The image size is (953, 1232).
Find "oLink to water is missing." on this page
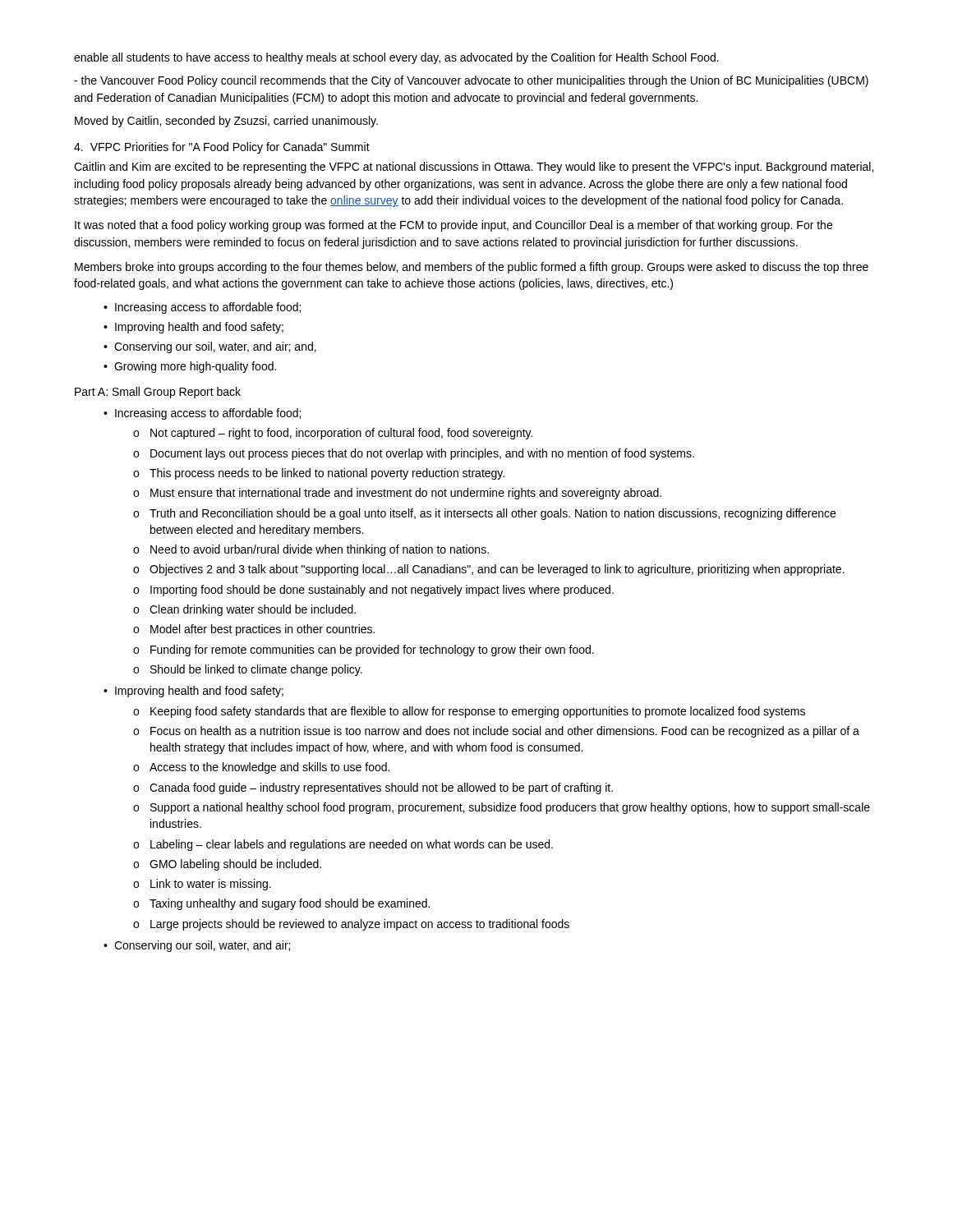(x=202, y=884)
